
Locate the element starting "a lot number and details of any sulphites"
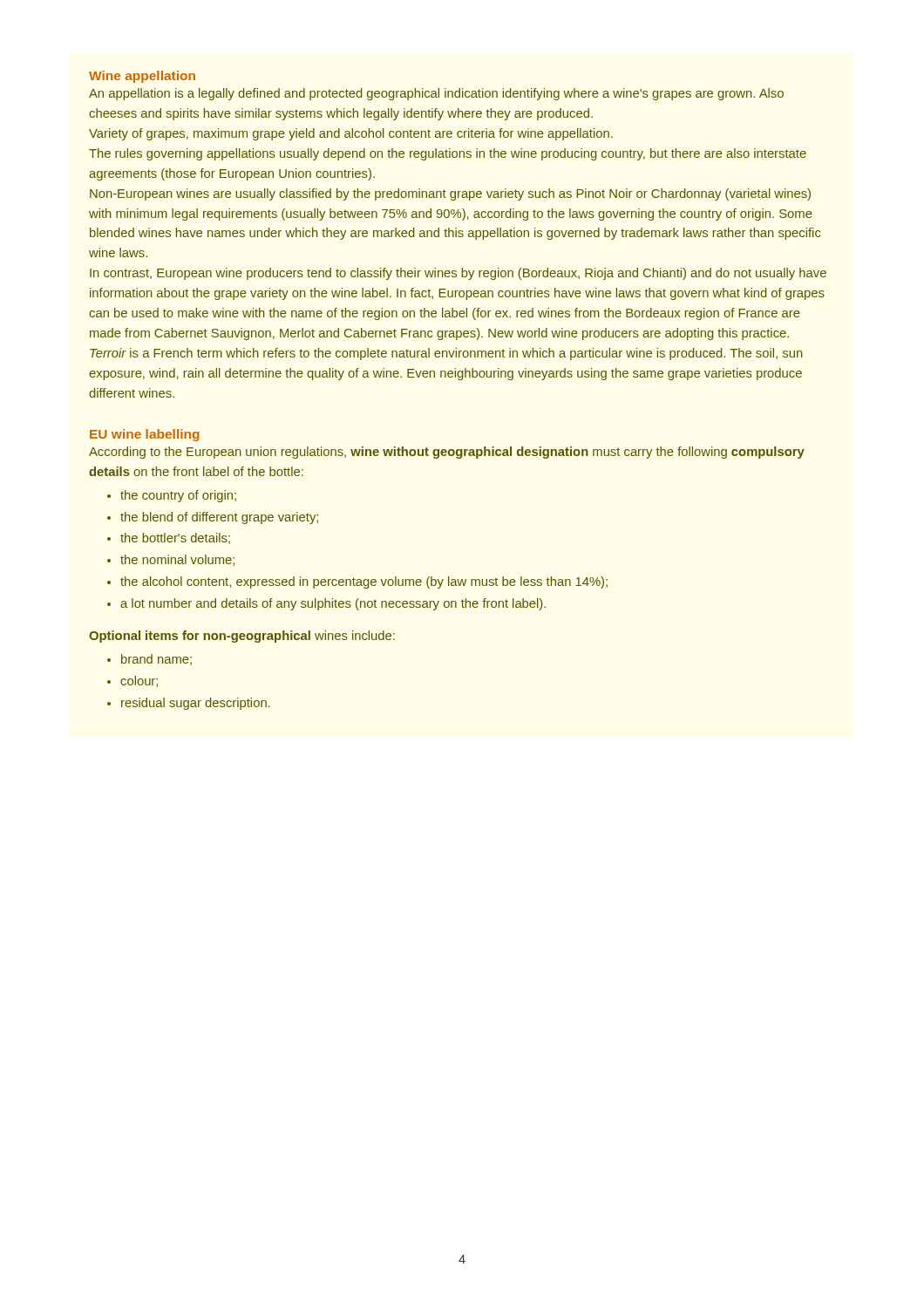click(x=334, y=604)
